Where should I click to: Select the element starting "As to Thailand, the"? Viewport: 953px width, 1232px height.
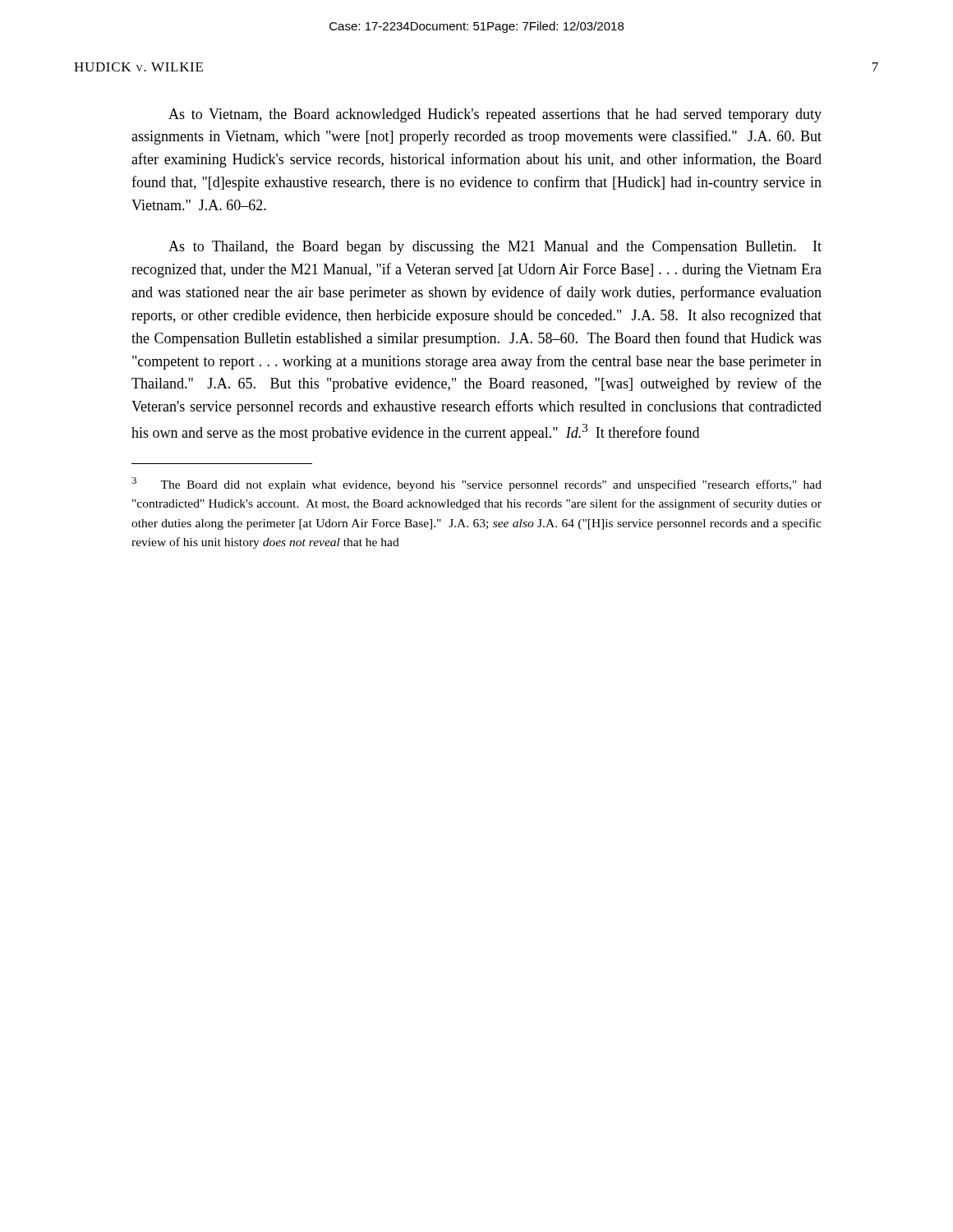point(476,340)
